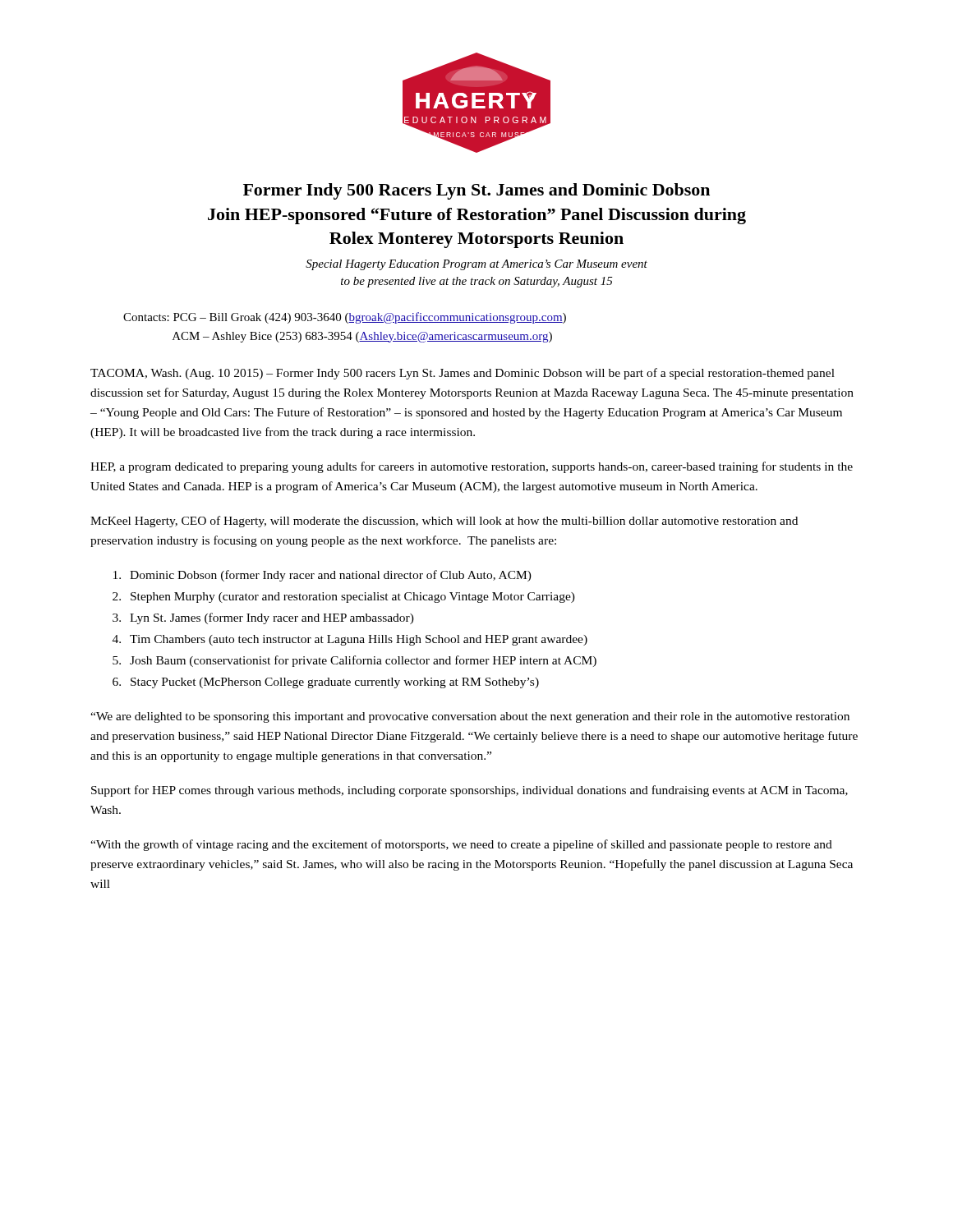Find the block on this page that starts "HEP, a program dedicated to preparing young"
The image size is (953, 1232).
coord(472,476)
